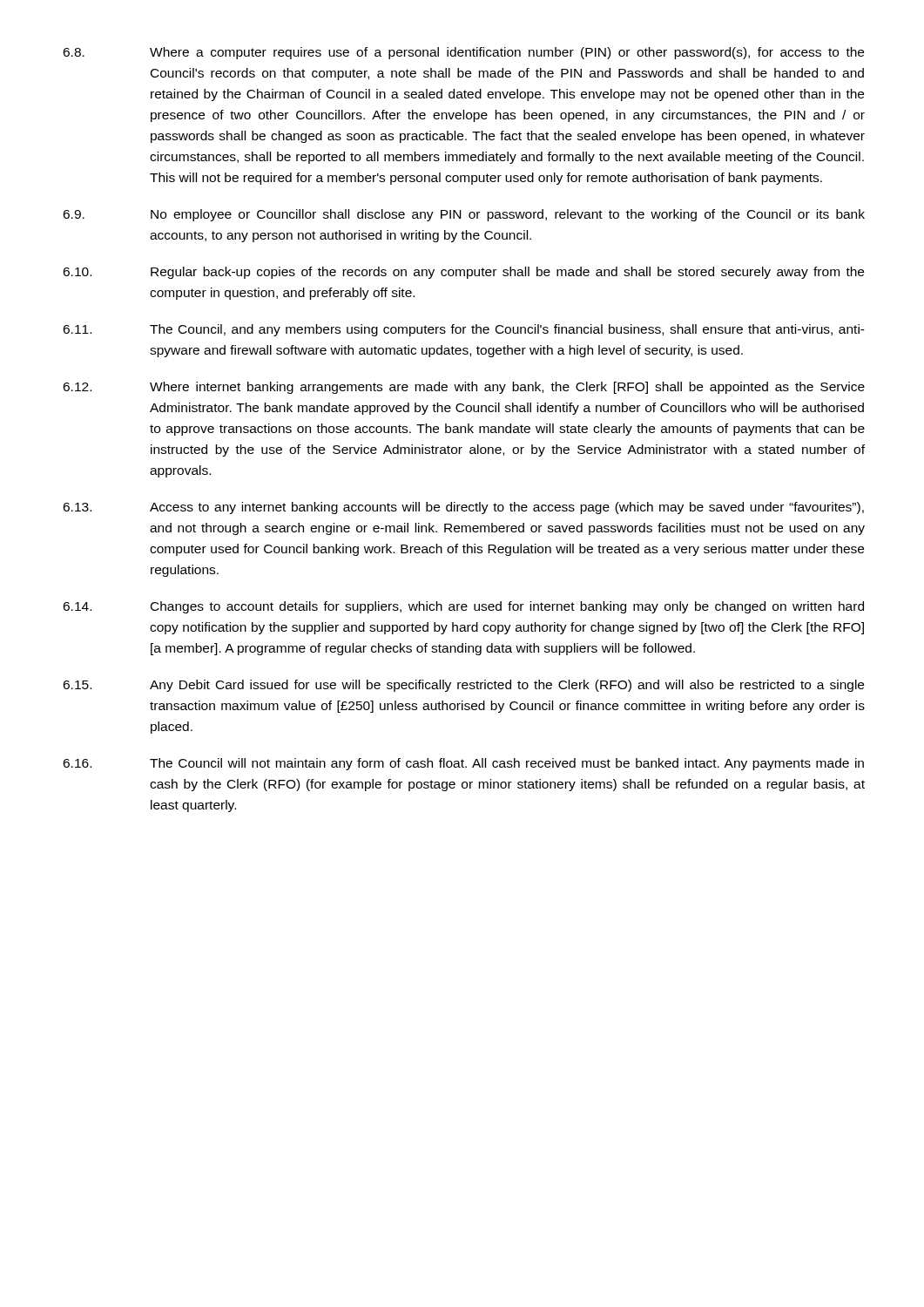Select the region starting "6.13. Access to any internet"
Viewport: 924px width, 1307px height.
tap(464, 539)
